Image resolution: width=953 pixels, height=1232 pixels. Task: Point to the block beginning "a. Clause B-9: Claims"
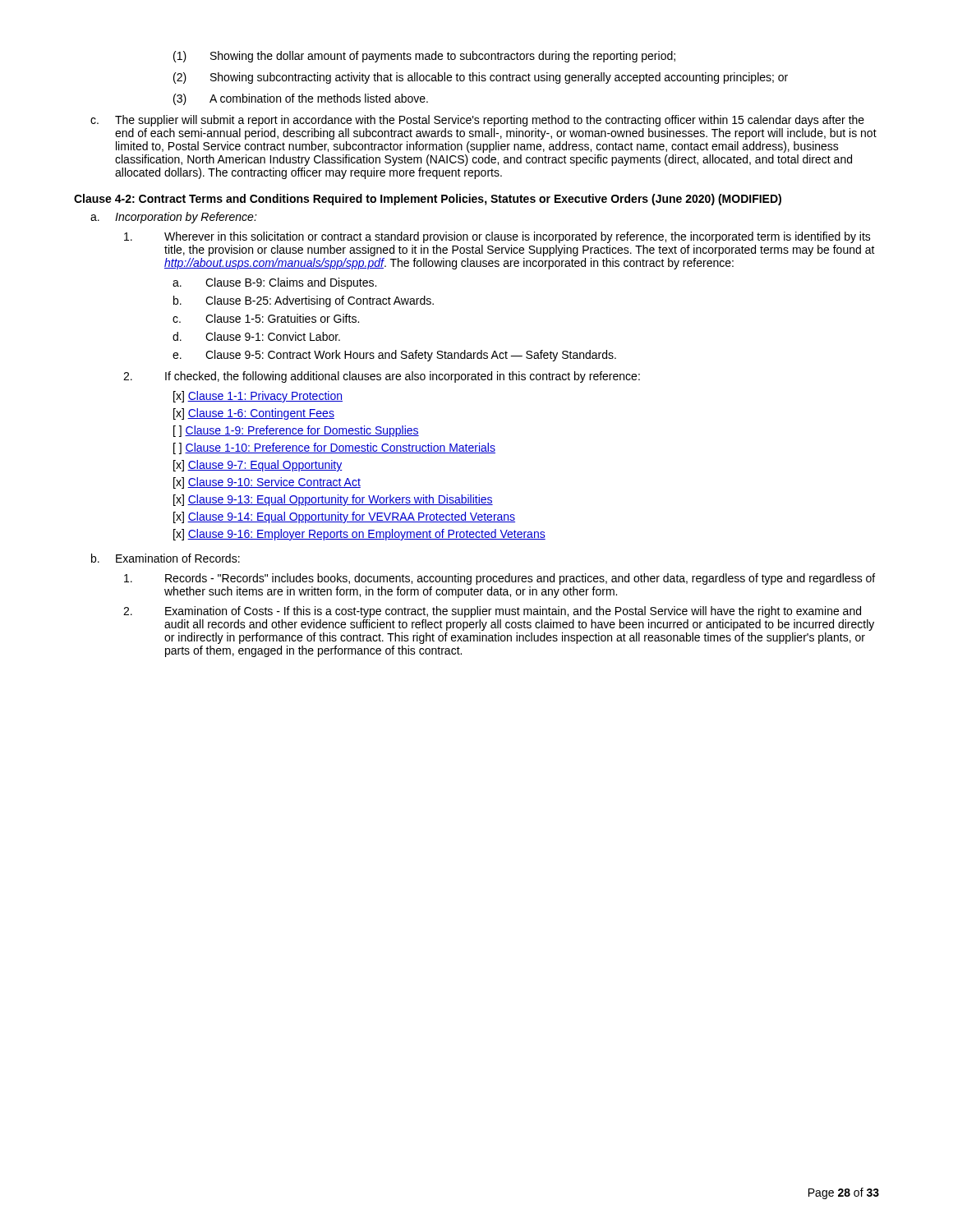coord(274,283)
